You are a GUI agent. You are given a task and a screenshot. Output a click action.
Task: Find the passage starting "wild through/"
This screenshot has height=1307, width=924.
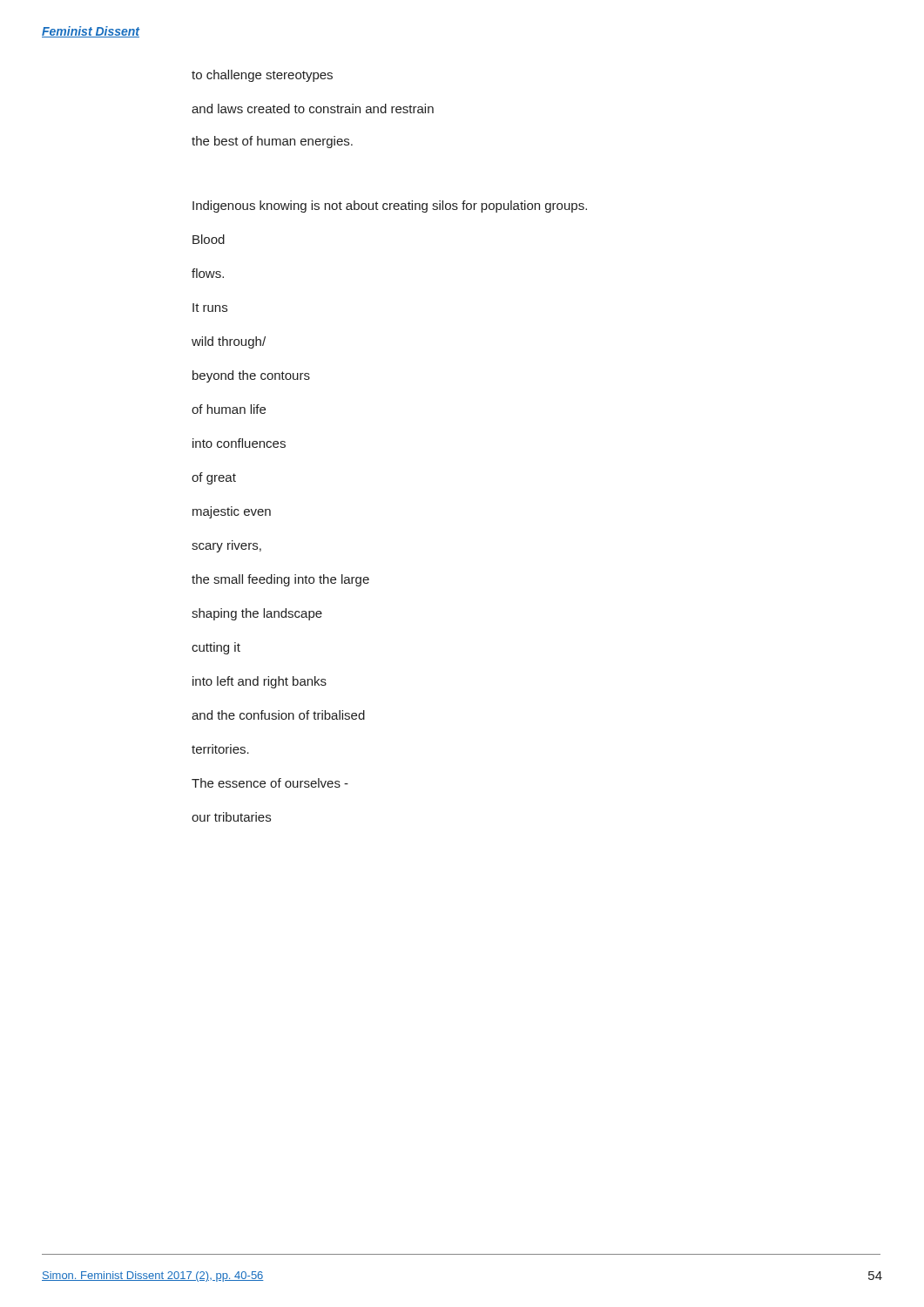(x=229, y=341)
